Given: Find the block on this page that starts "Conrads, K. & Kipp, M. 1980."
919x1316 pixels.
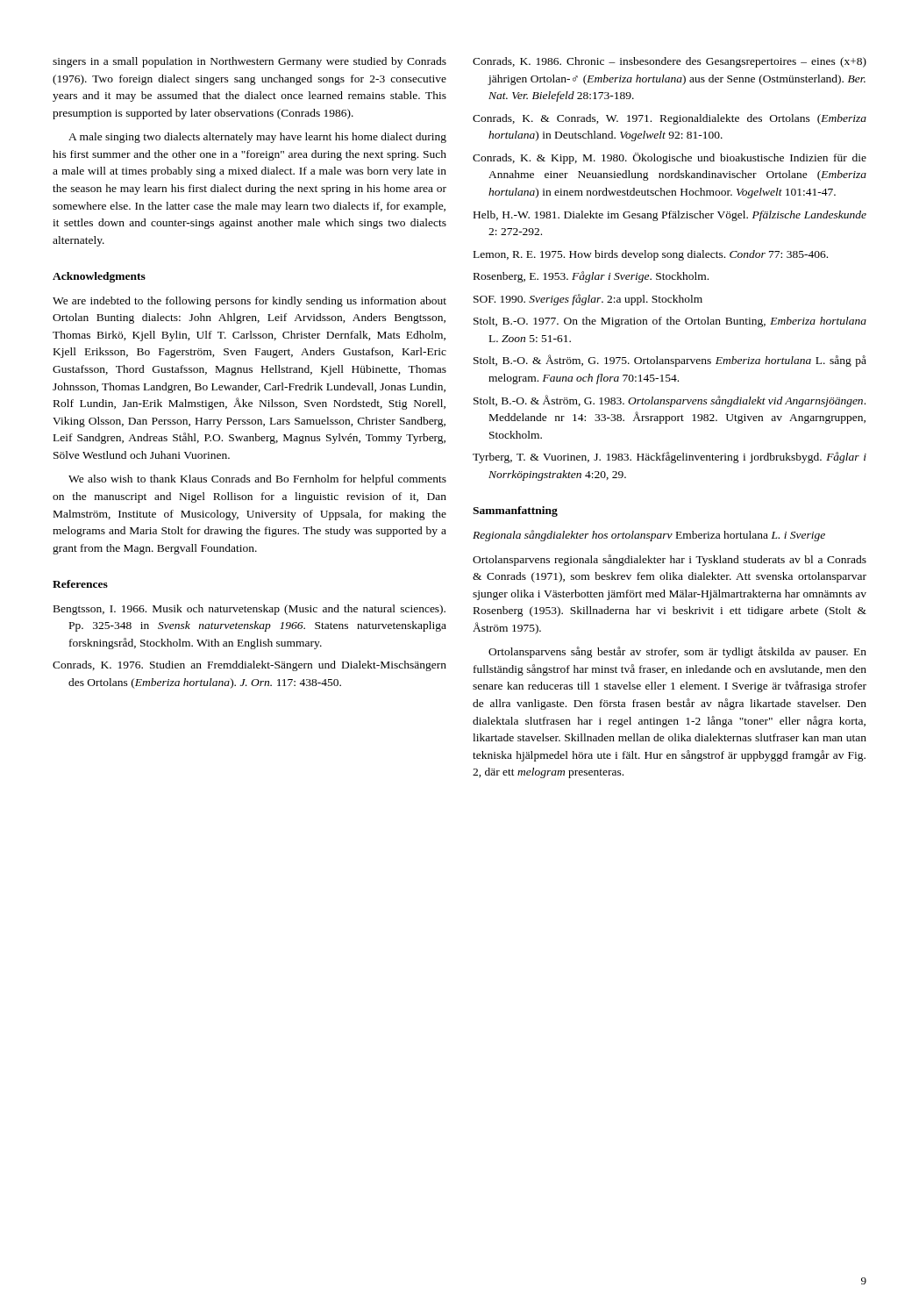Looking at the screenshot, I should pos(669,174).
